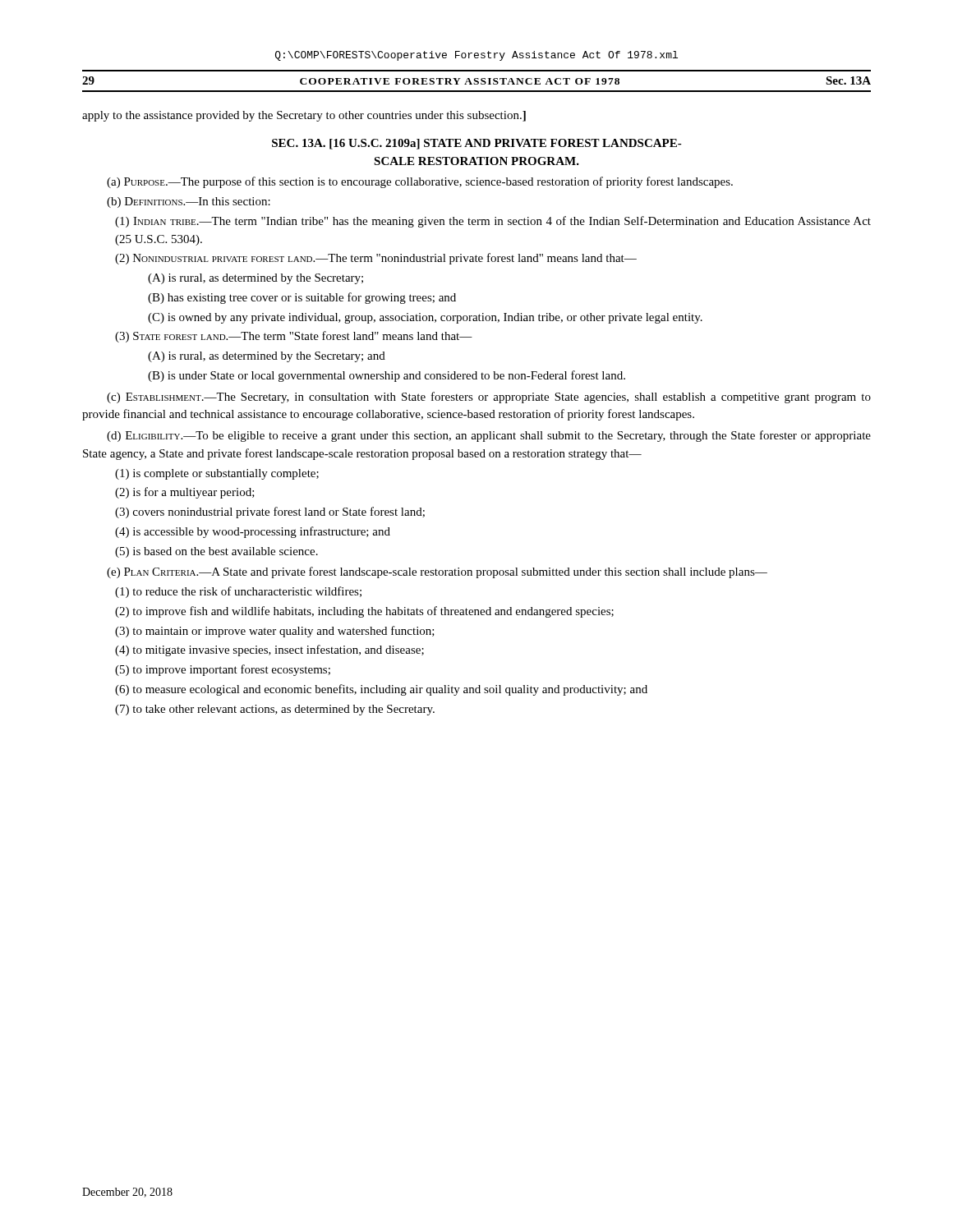The width and height of the screenshot is (953, 1232).
Task: Find the block on this page that starts "(d) Eligibility.—To be eligible to receive"
Action: click(476, 444)
